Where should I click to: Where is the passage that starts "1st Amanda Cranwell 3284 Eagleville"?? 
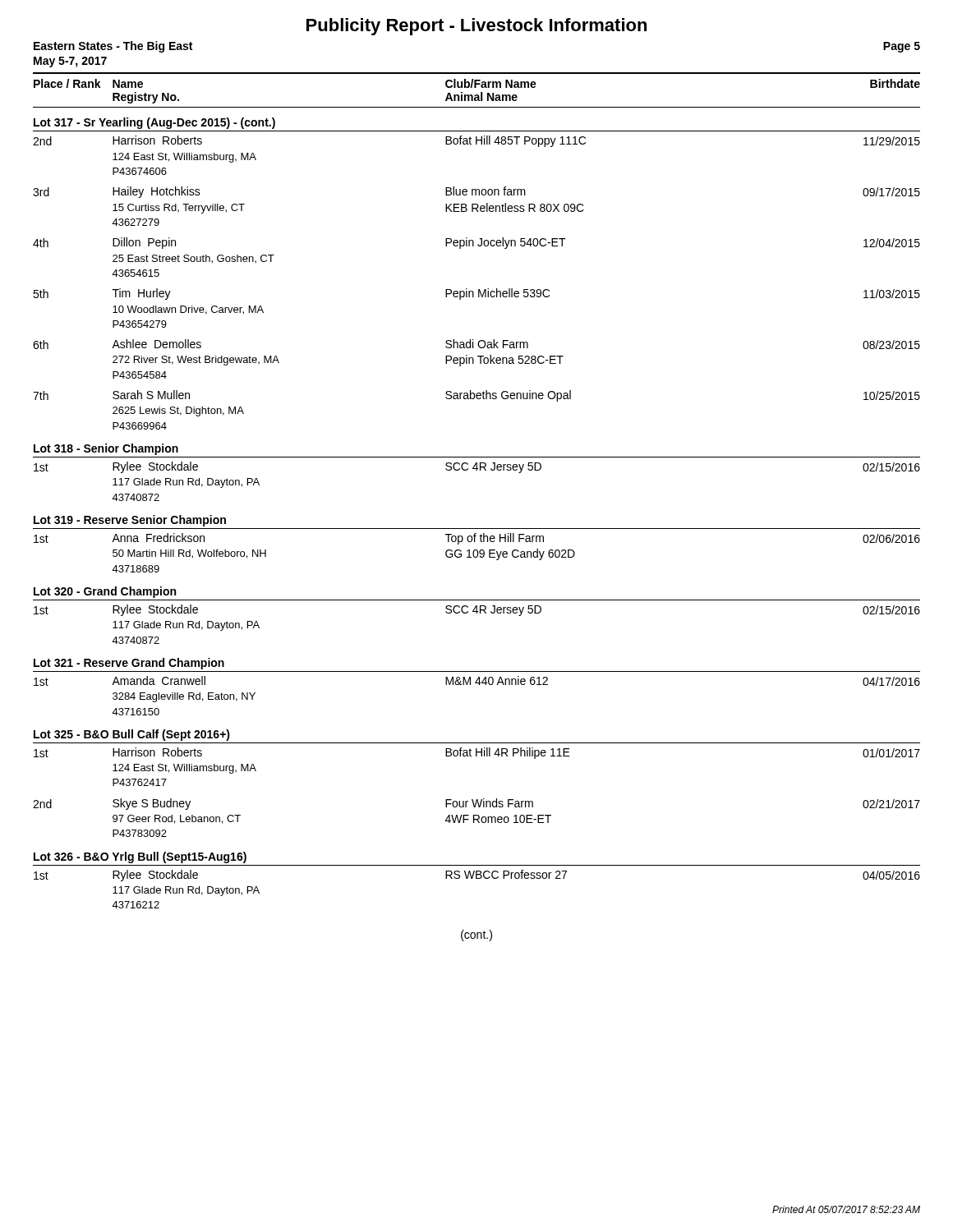pos(477,681)
